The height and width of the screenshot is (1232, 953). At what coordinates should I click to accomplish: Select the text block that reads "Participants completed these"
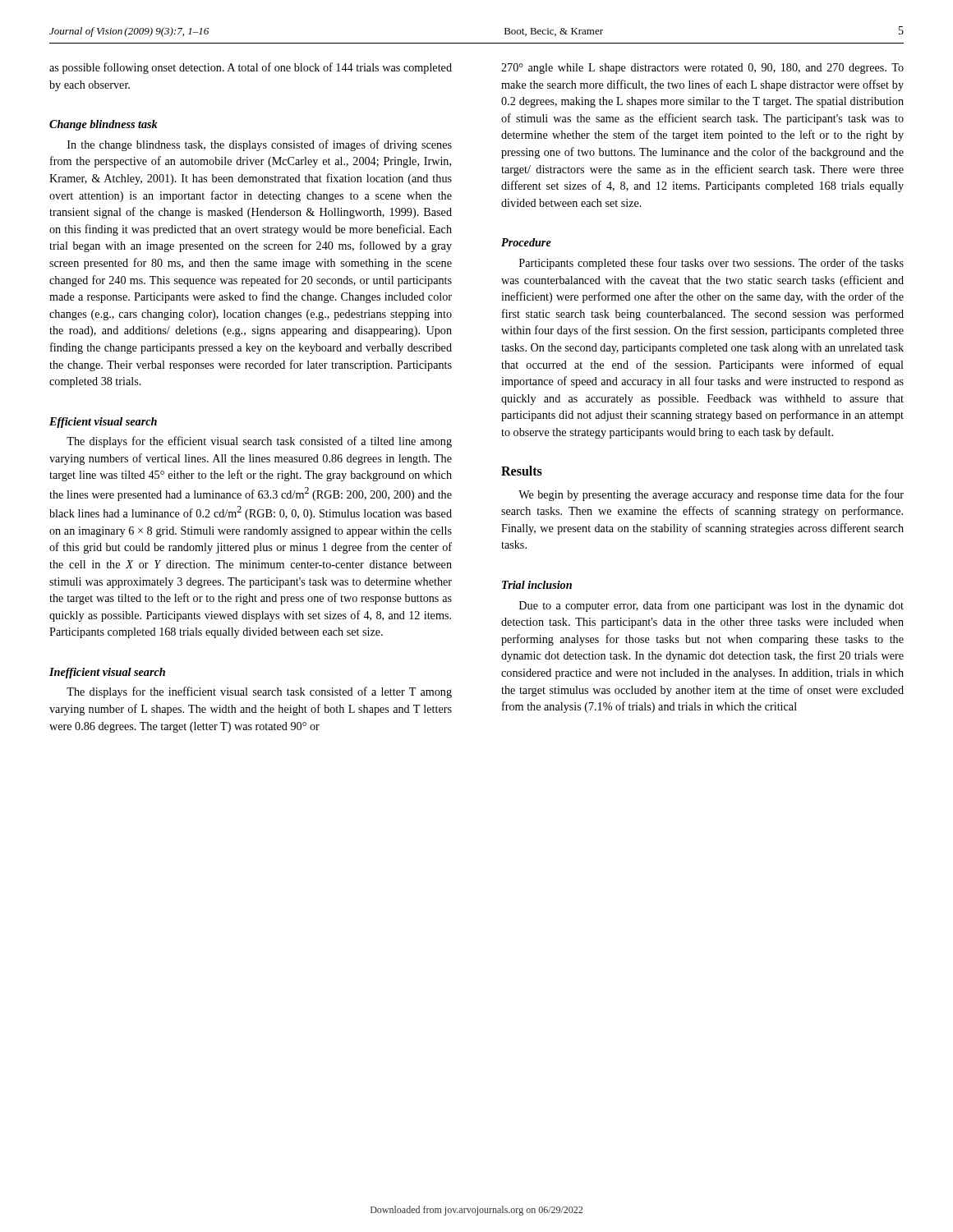[x=702, y=348]
